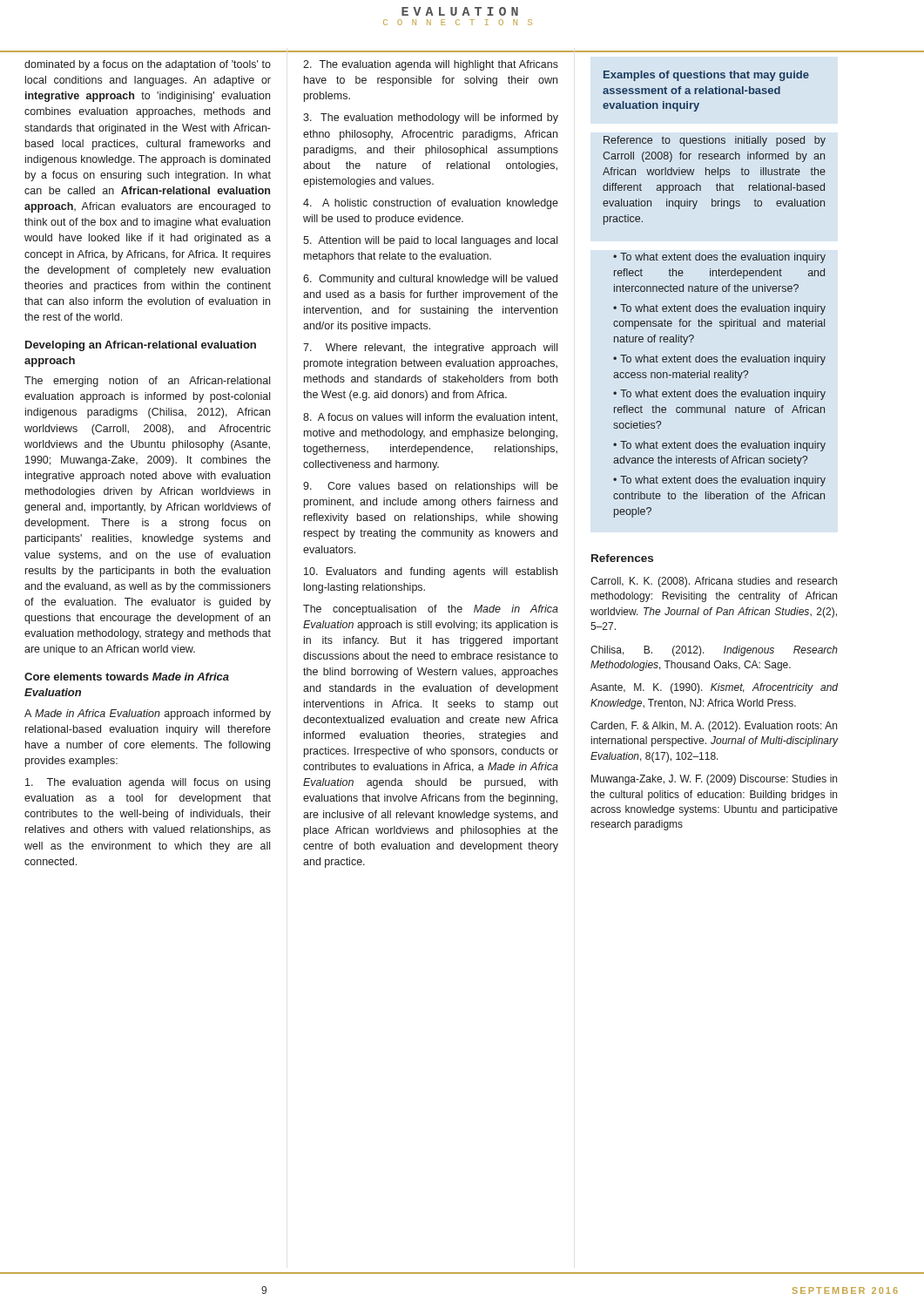Where is the passage that starts "The conceptualisation of the Made in Africa Evaluation"?

[431, 735]
